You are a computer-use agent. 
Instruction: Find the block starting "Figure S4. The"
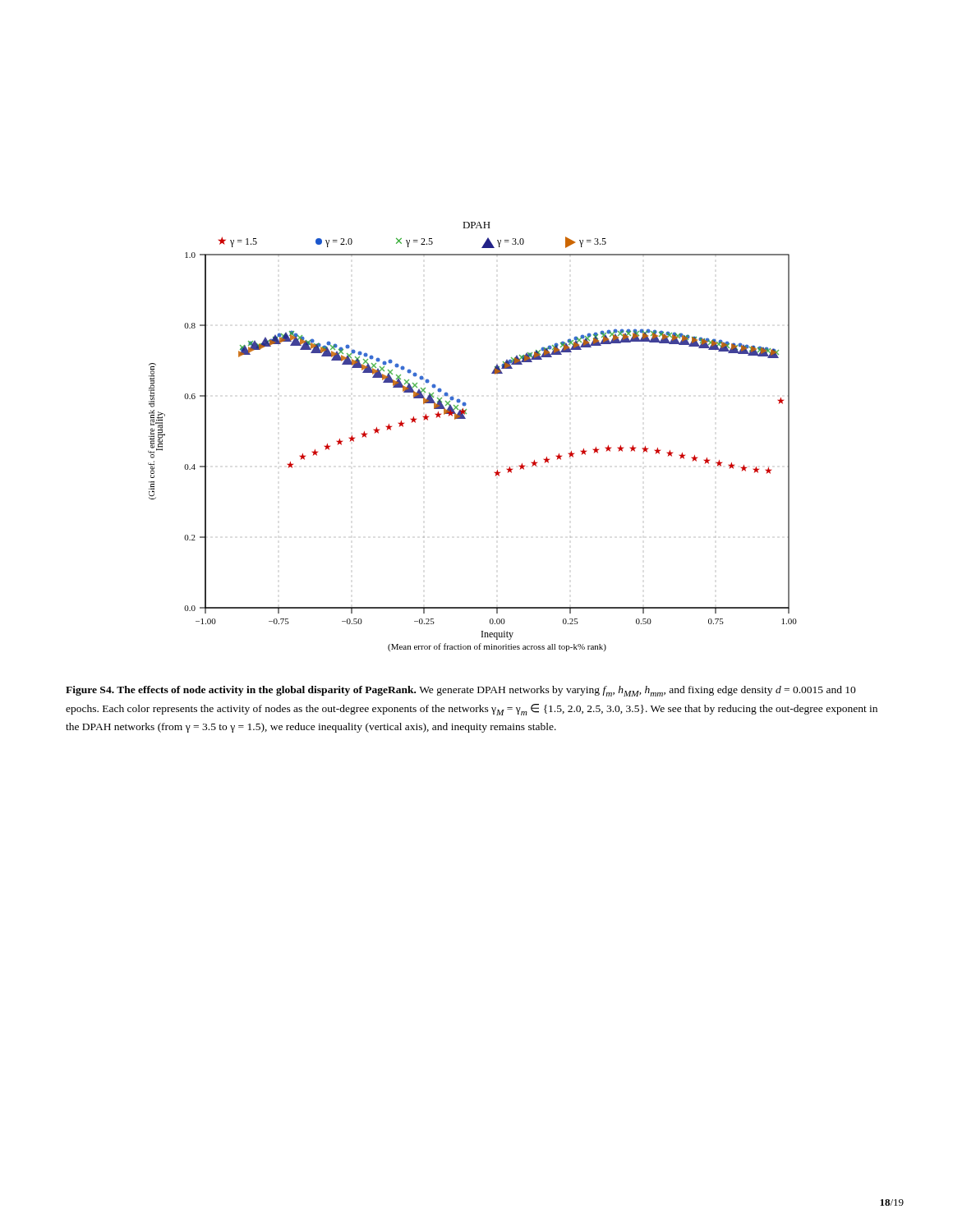pos(472,708)
